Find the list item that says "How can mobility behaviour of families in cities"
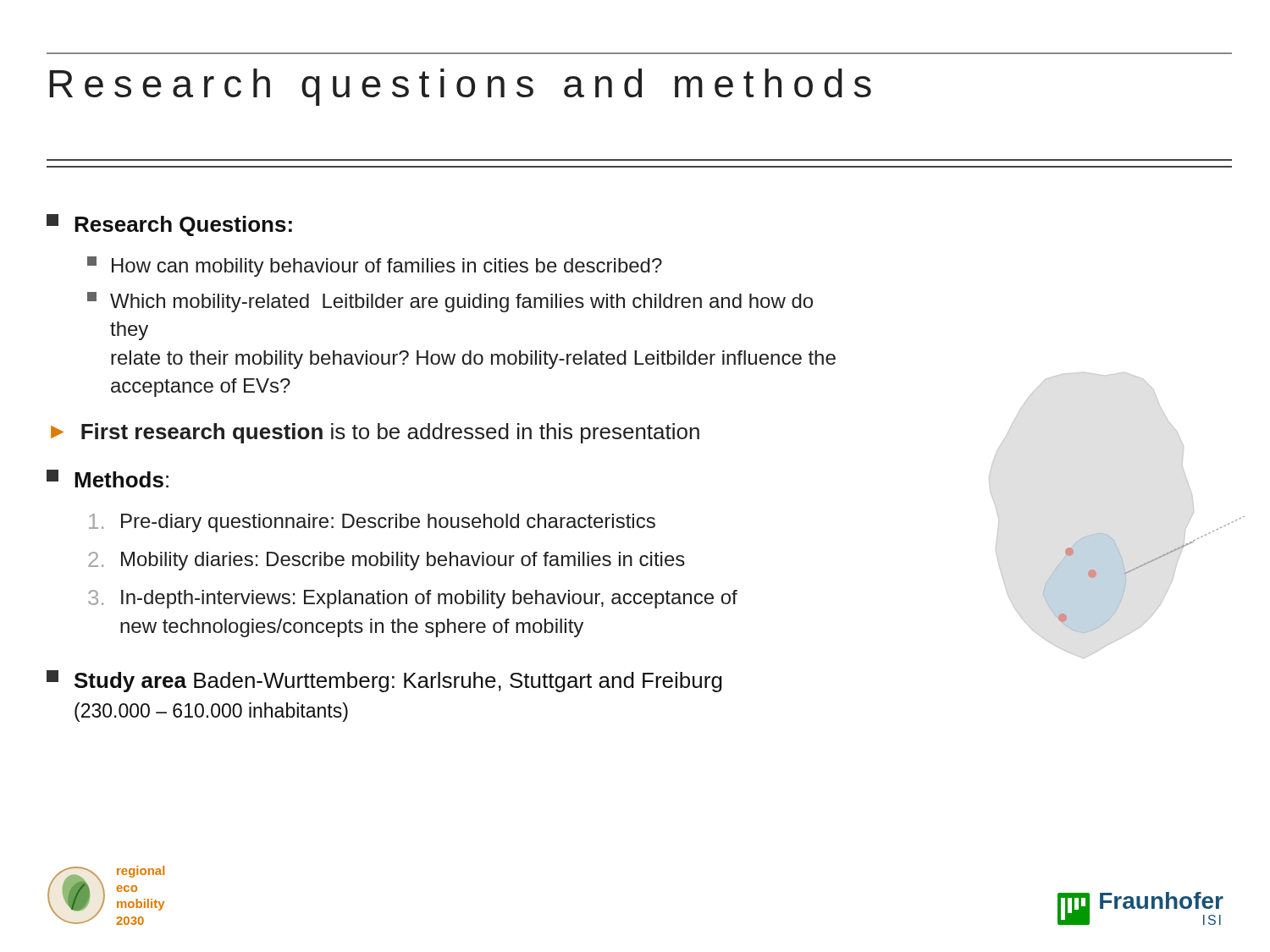 (x=375, y=266)
